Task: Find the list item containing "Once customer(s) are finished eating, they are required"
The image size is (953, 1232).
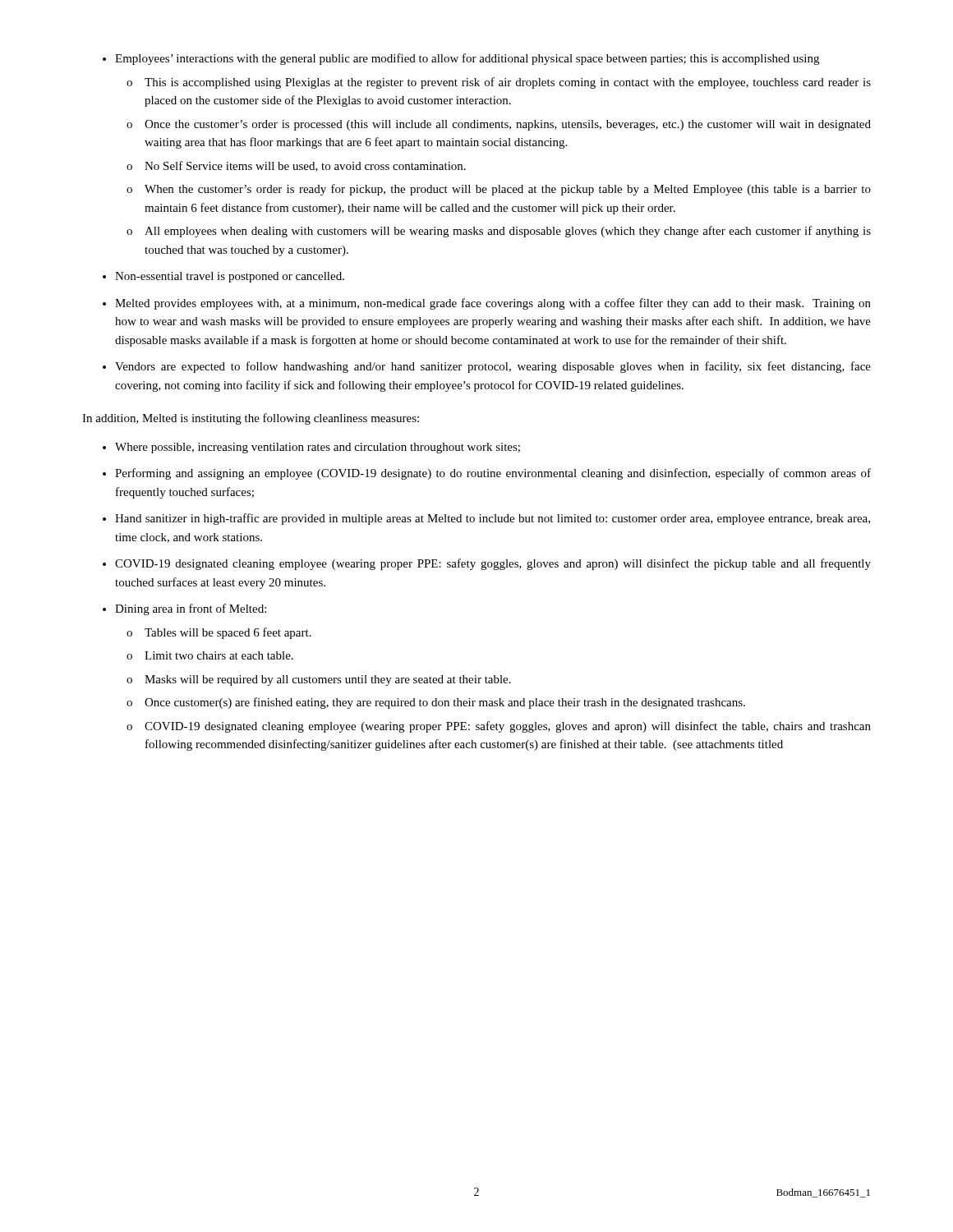Action: tap(445, 702)
